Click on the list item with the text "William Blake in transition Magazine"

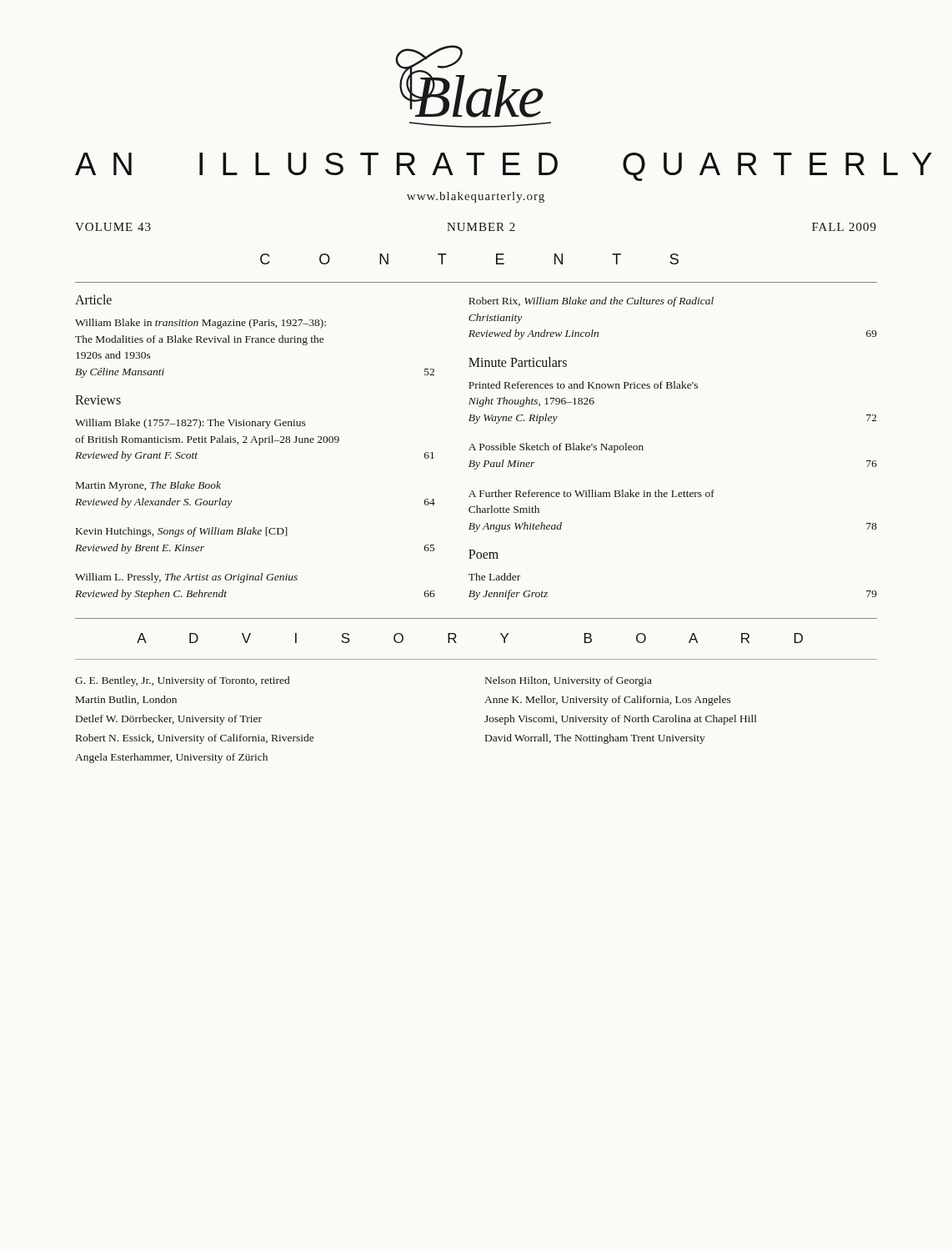pos(255,347)
